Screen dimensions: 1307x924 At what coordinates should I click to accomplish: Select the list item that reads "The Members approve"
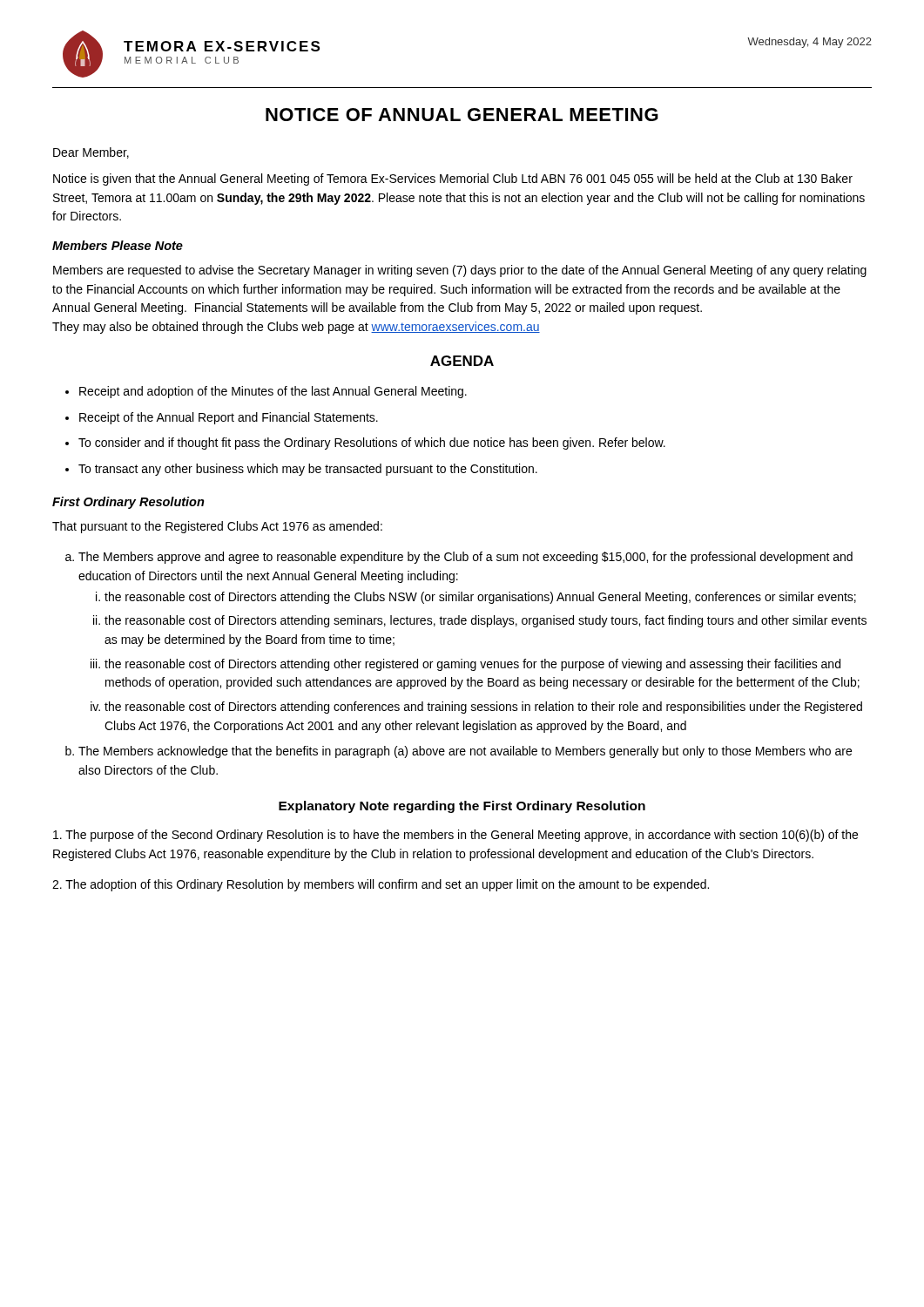(x=475, y=664)
